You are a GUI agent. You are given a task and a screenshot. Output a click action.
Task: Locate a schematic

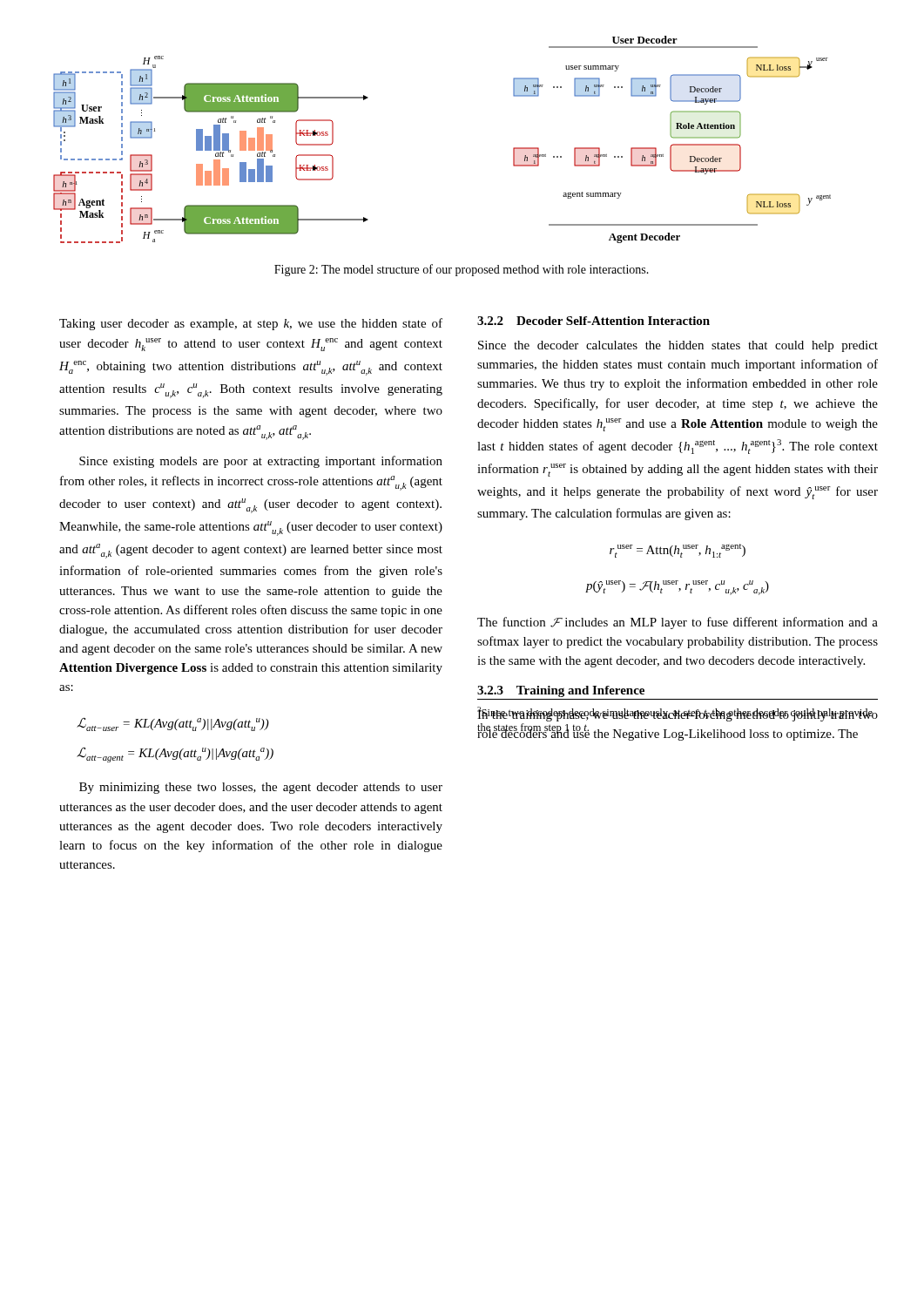(x=462, y=142)
